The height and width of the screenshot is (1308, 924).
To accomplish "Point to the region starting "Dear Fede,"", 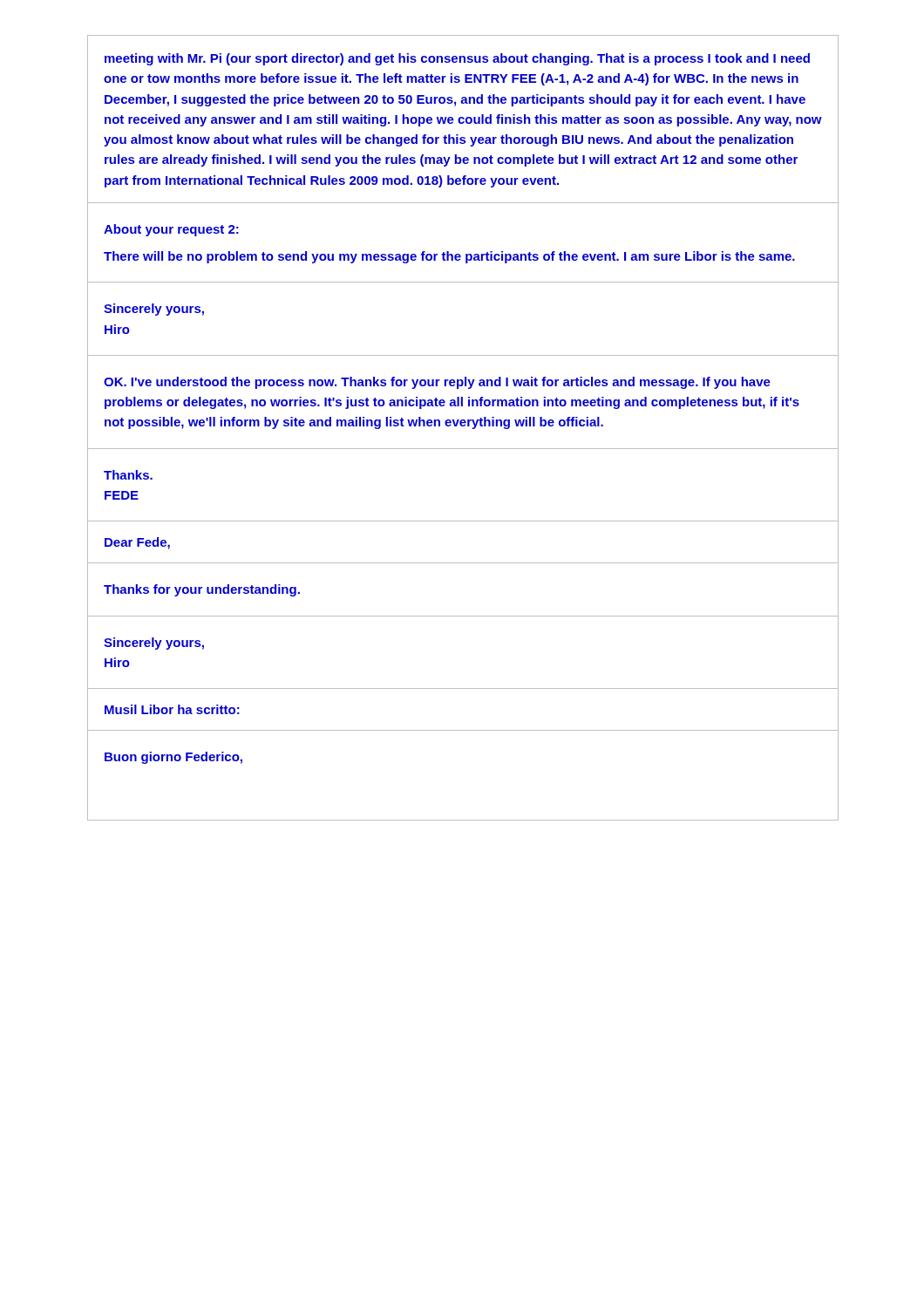I will pos(137,542).
